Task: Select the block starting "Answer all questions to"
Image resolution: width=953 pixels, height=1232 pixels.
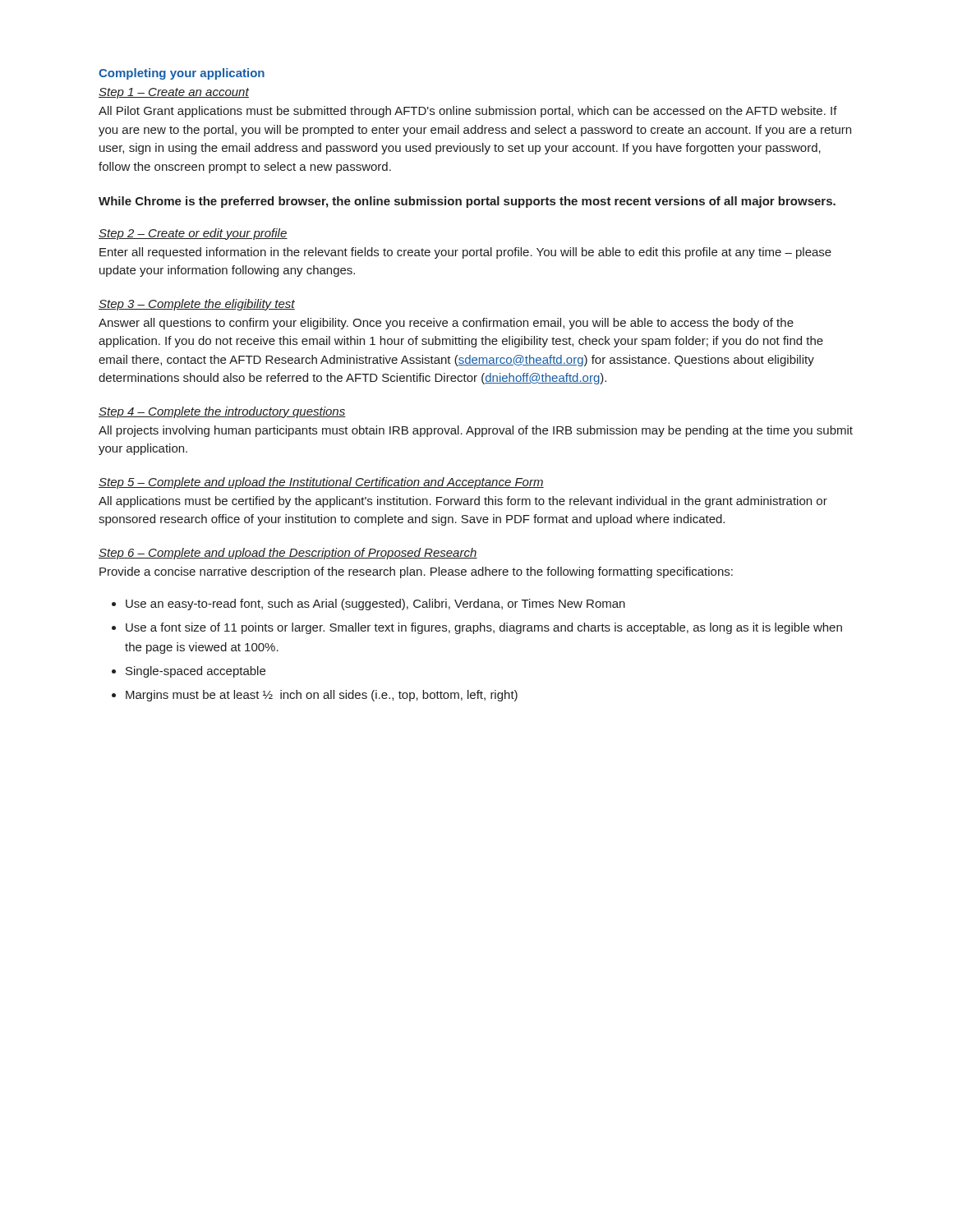Action: click(x=476, y=350)
